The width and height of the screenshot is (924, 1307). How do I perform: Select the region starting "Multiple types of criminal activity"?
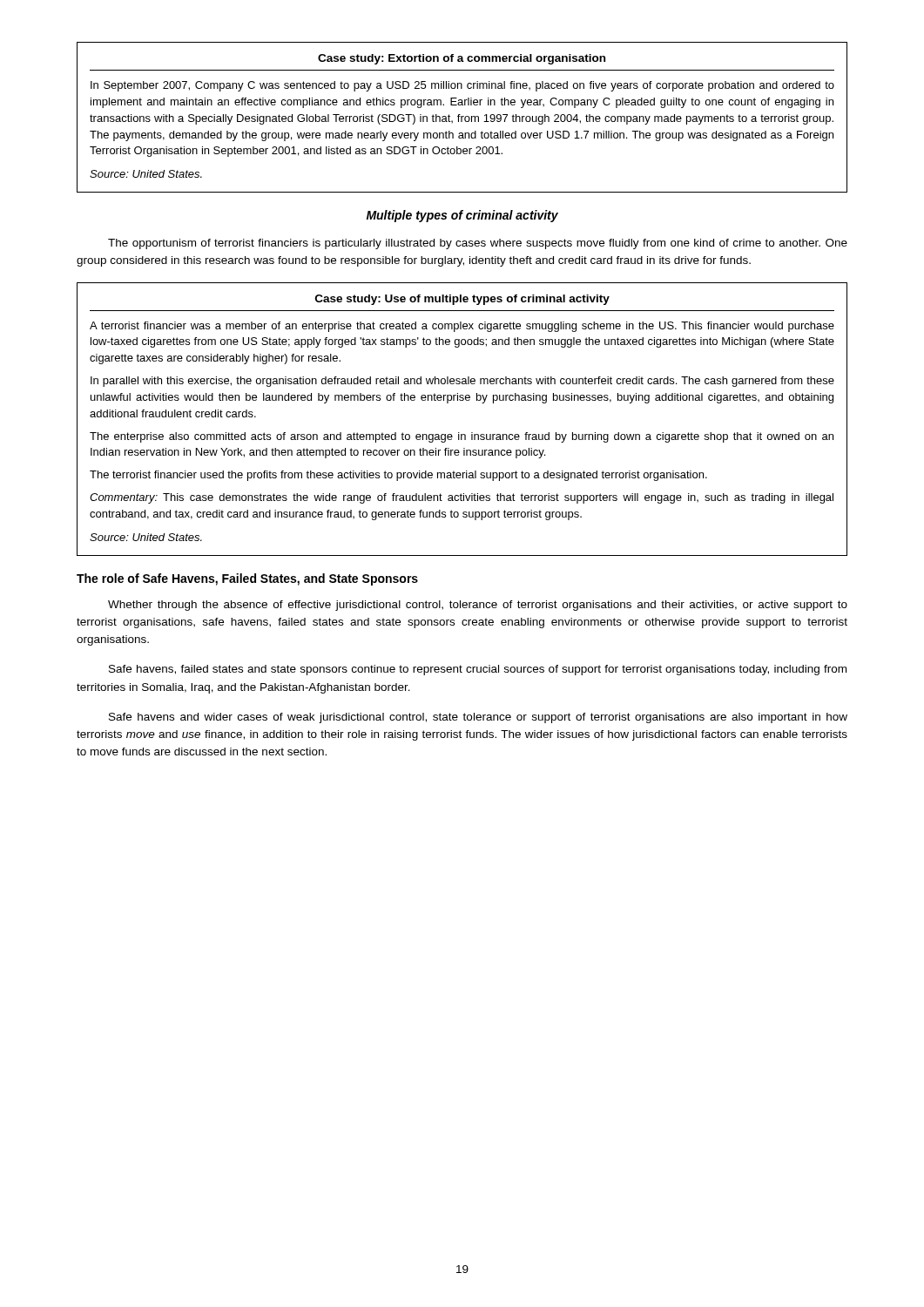[x=462, y=215]
